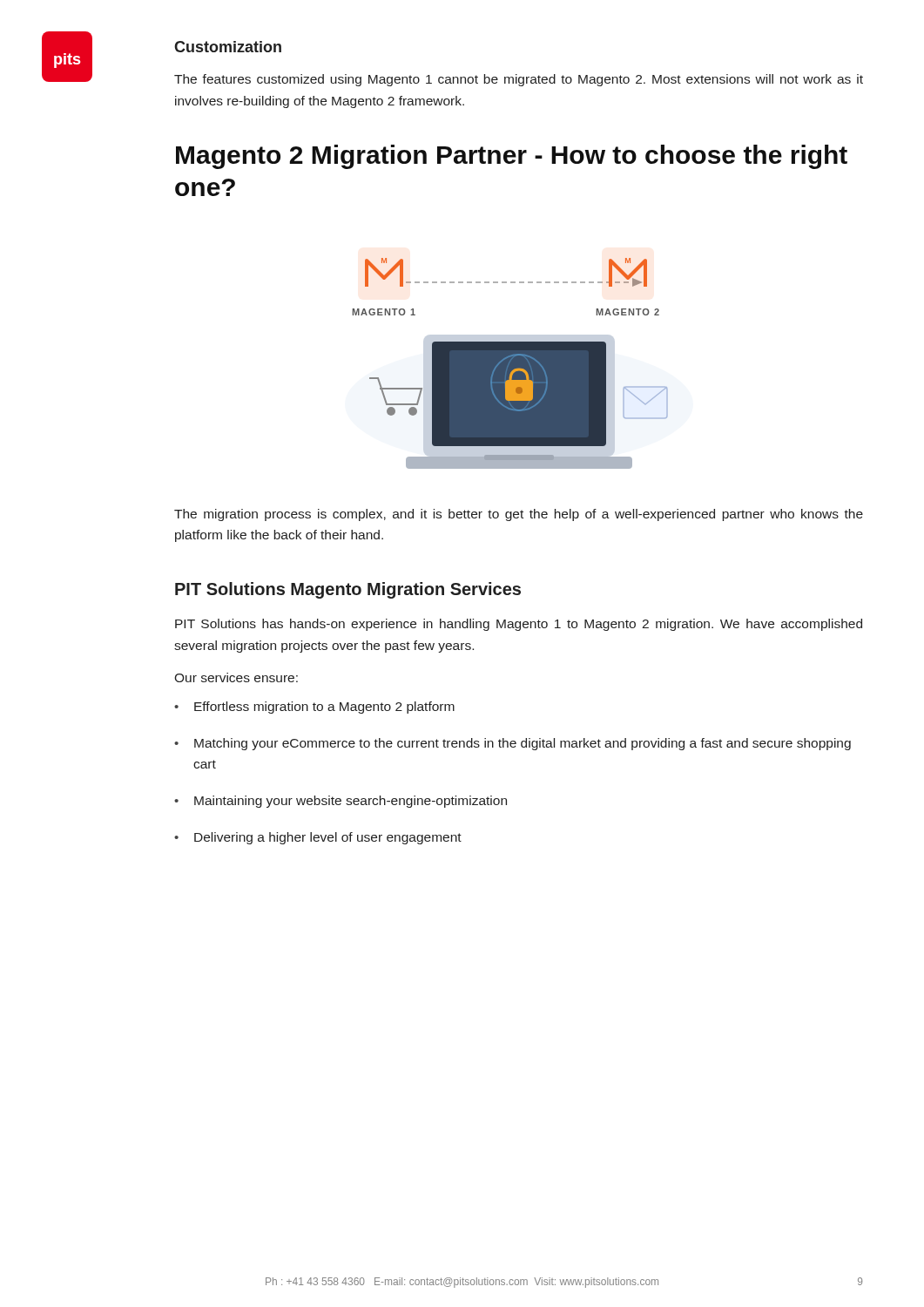Find the text block with the text "The features customized using Magento 1 cannot"
924x1307 pixels.
tap(519, 90)
